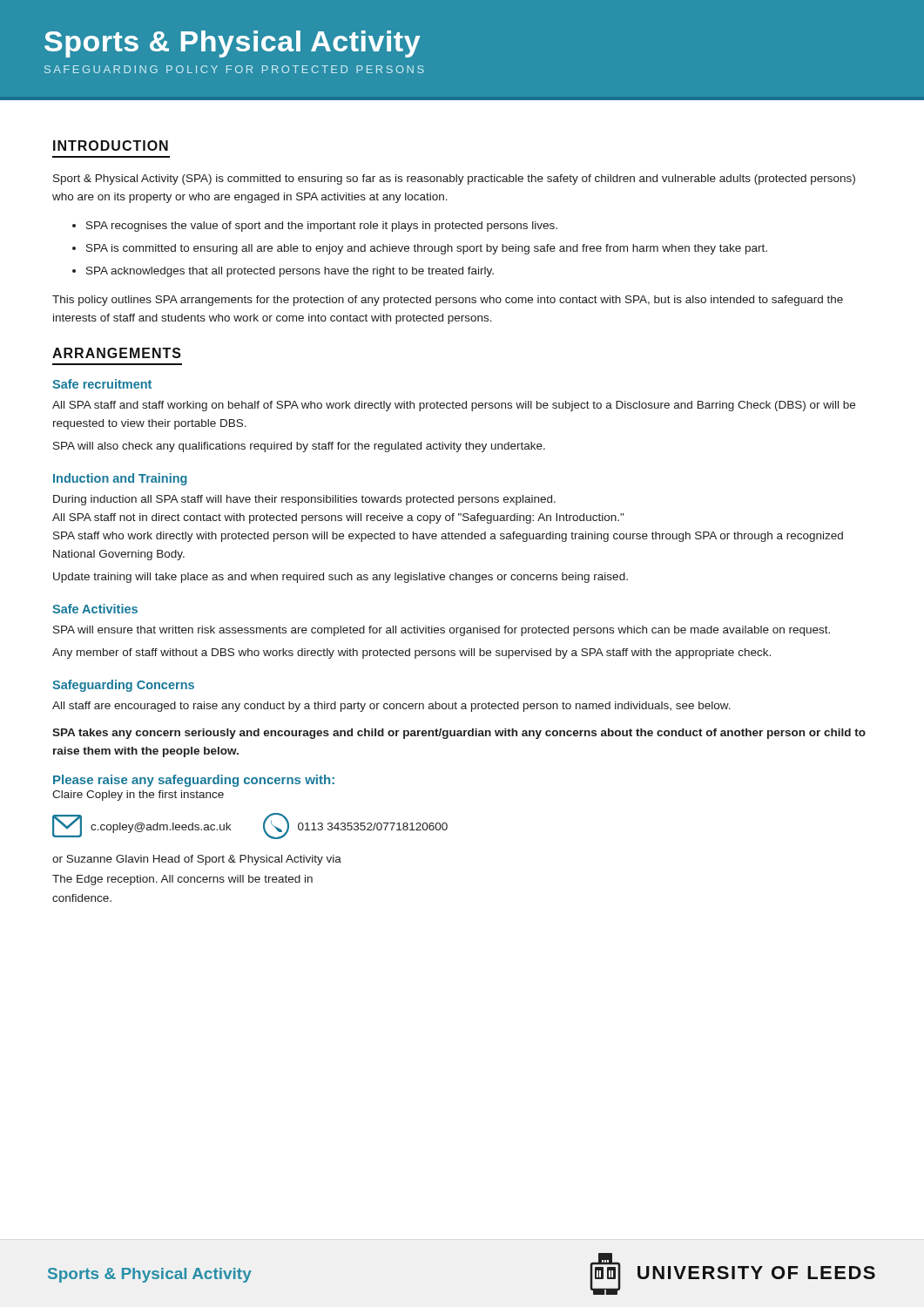The height and width of the screenshot is (1307, 924).
Task: Click on the block starting "Update training will take place as and when"
Action: (340, 576)
